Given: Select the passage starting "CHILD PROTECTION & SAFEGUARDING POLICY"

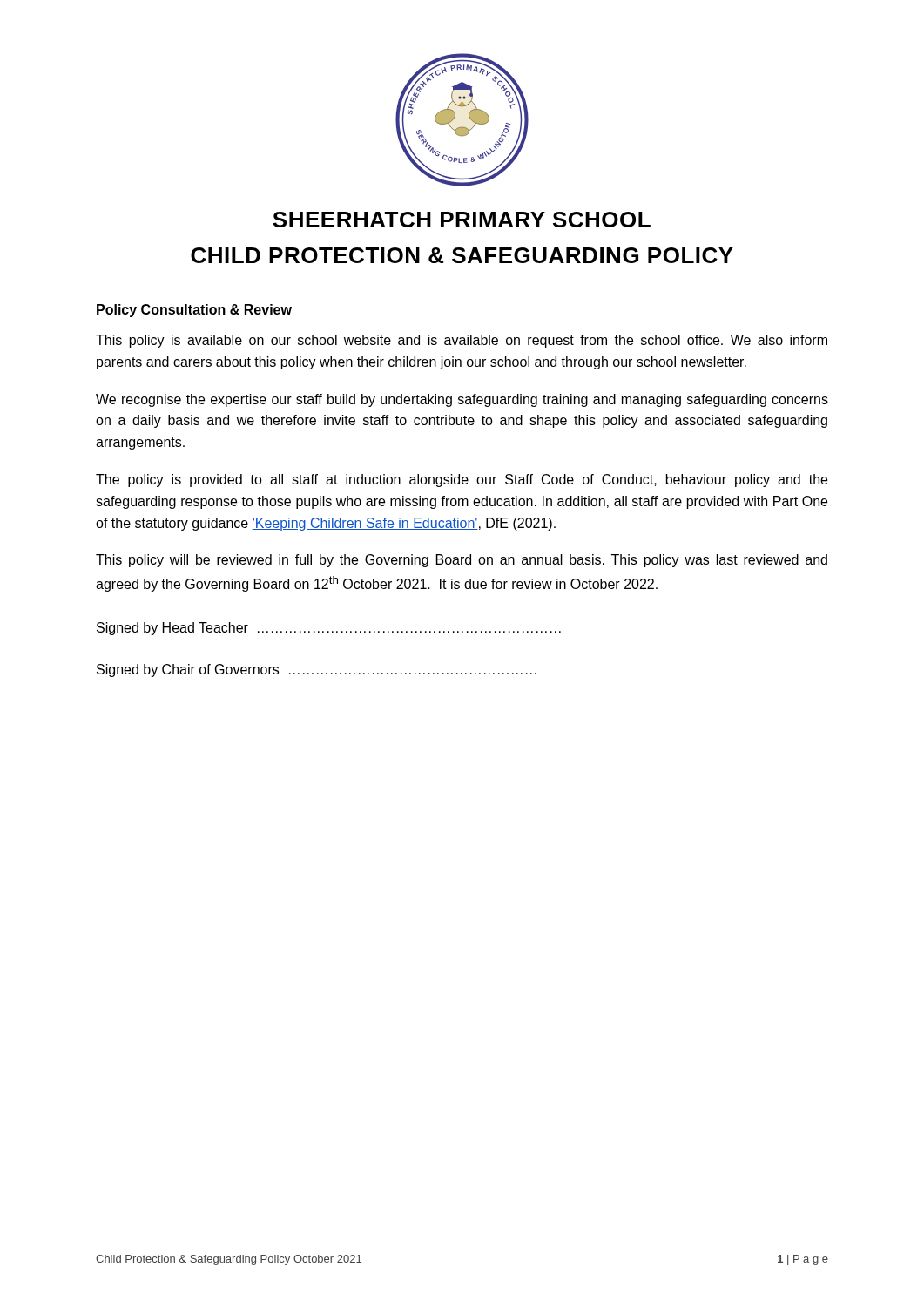Looking at the screenshot, I should 462,255.
